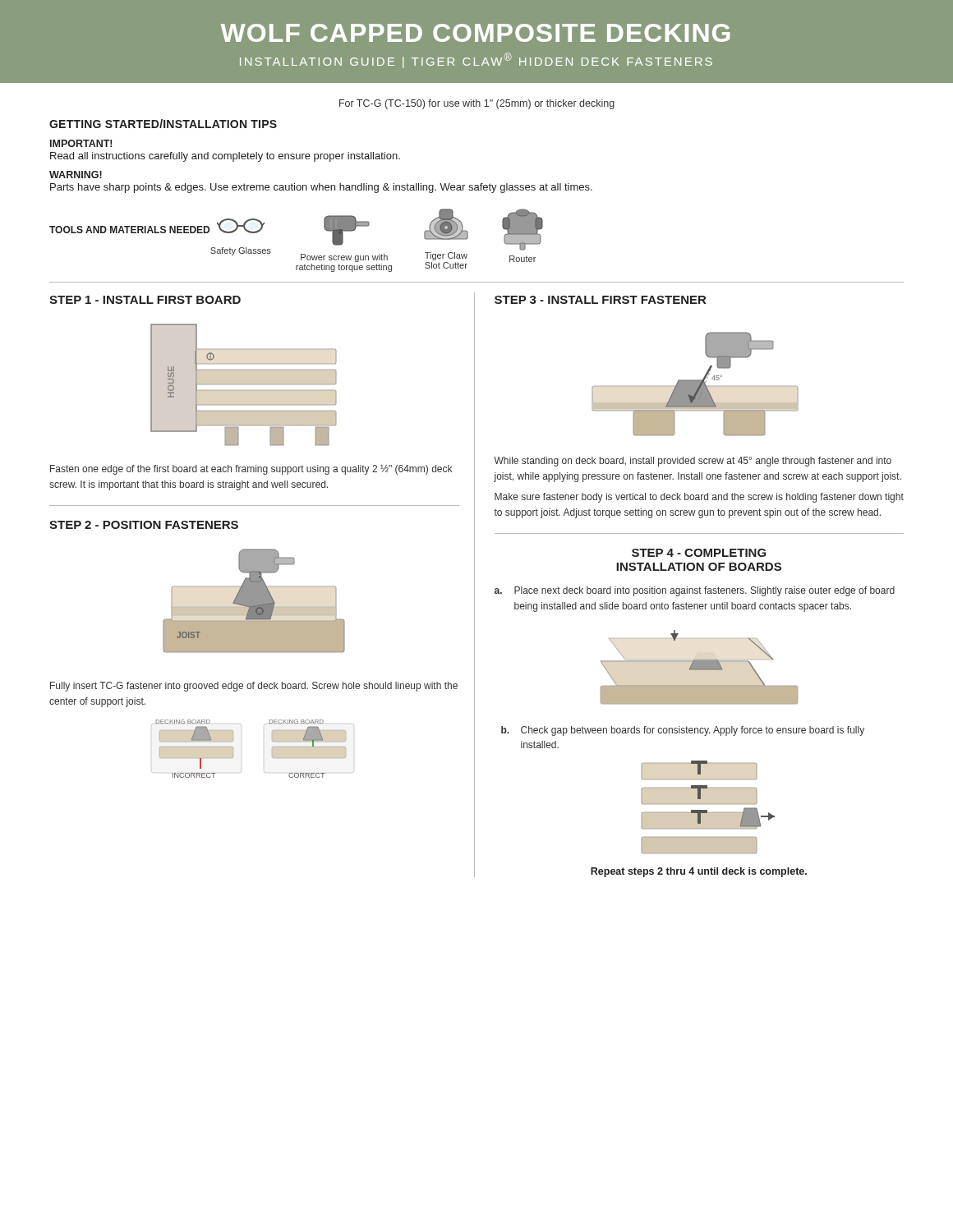Point to the region starting "IMPORTANT! Read all instructions carefully and completely"
This screenshot has height=1232, width=953.
tap(225, 150)
